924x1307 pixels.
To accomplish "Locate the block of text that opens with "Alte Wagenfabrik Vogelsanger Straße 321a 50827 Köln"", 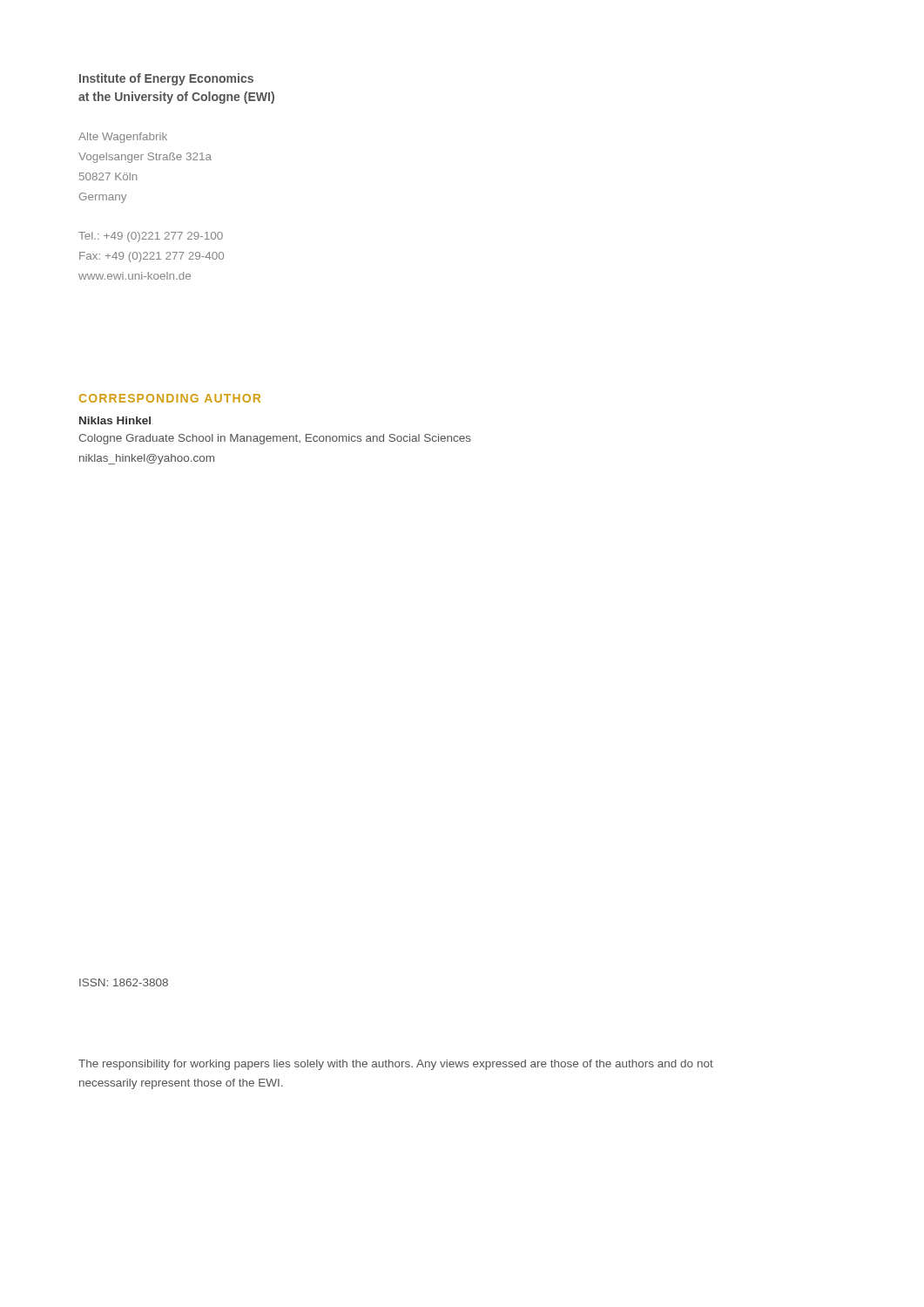I will coord(123,138).
